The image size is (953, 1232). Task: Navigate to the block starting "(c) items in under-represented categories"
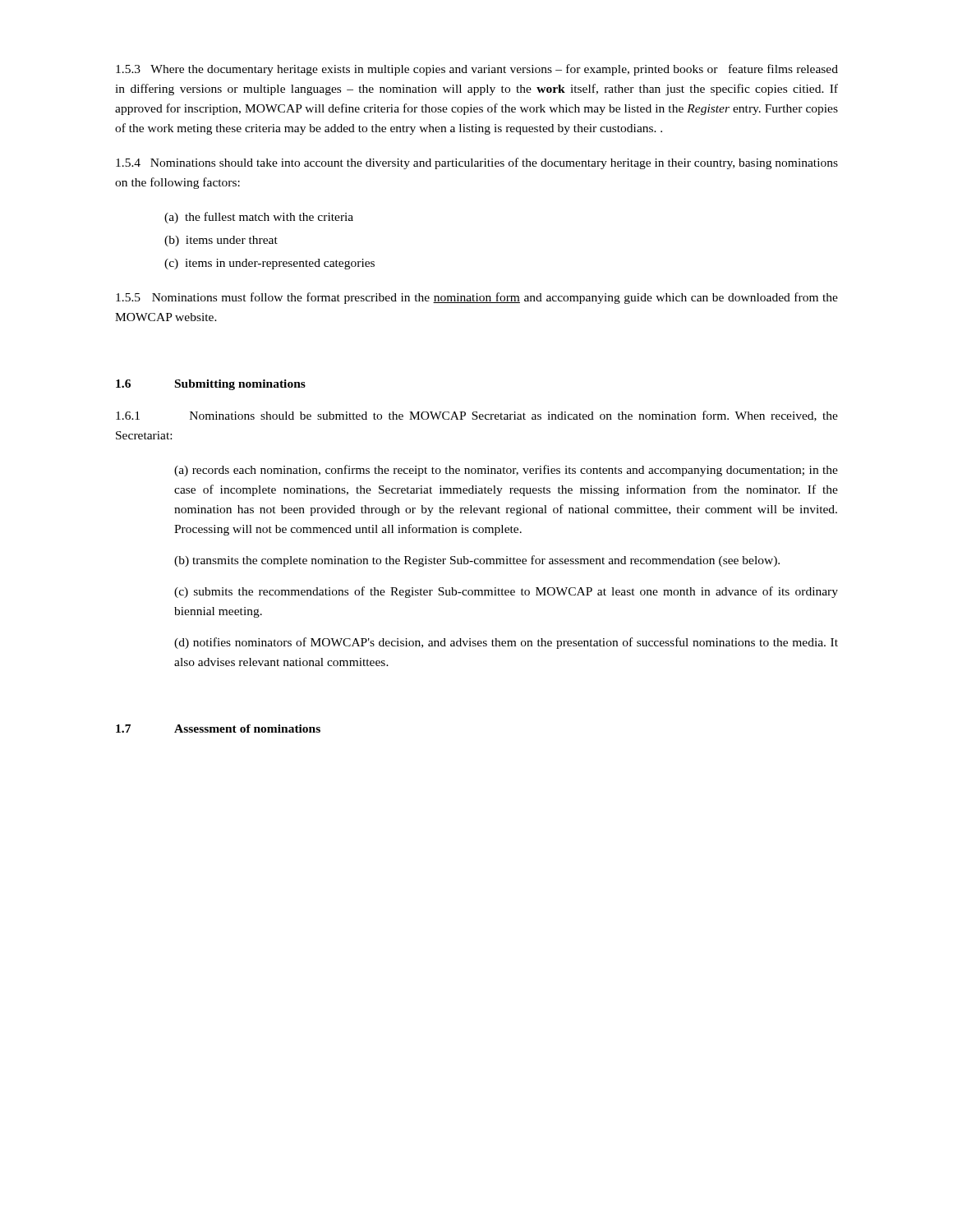pos(270,263)
